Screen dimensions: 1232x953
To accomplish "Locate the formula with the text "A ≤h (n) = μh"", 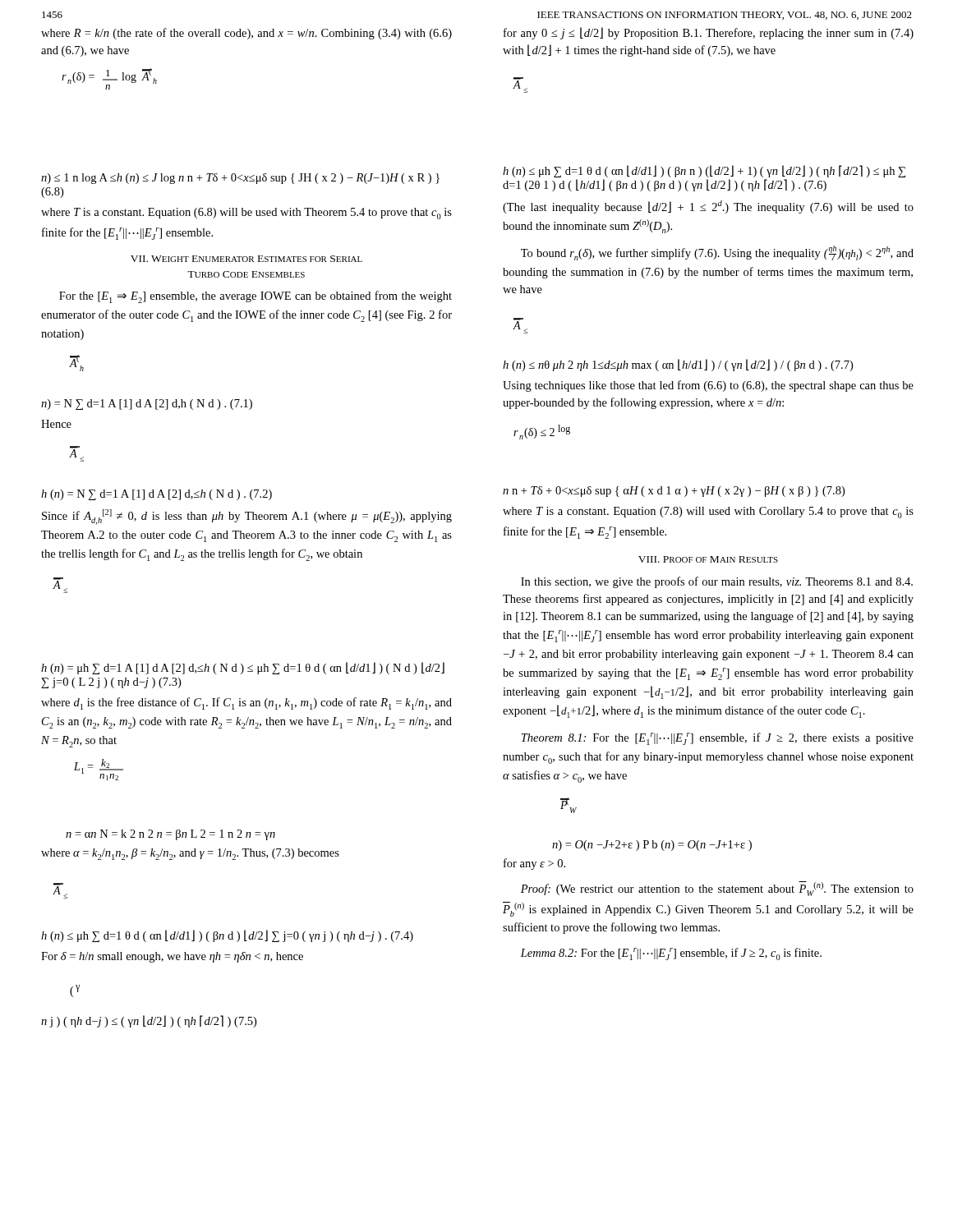I will [x=60, y=585].
